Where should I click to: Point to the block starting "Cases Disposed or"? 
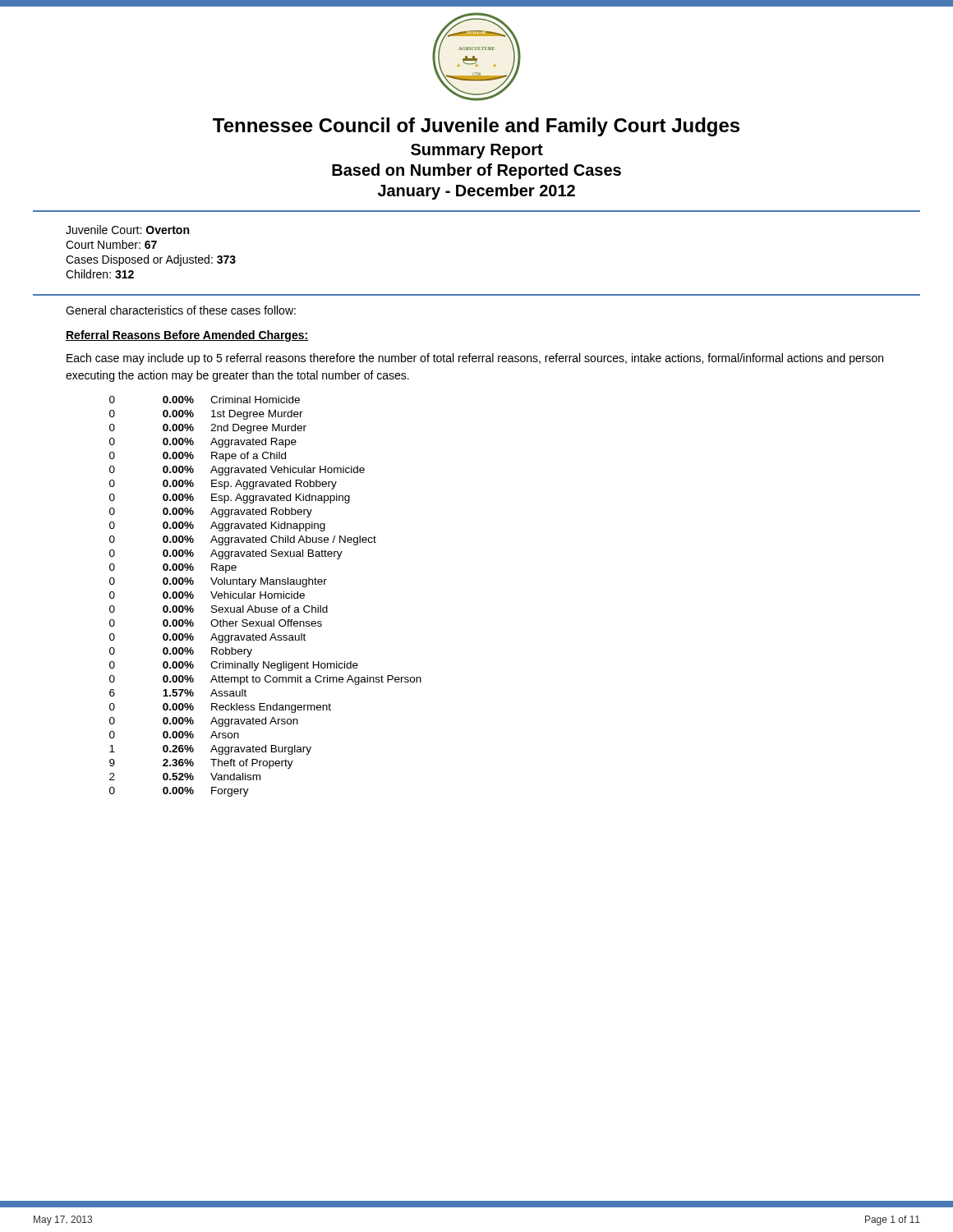click(x=151, y=260)
